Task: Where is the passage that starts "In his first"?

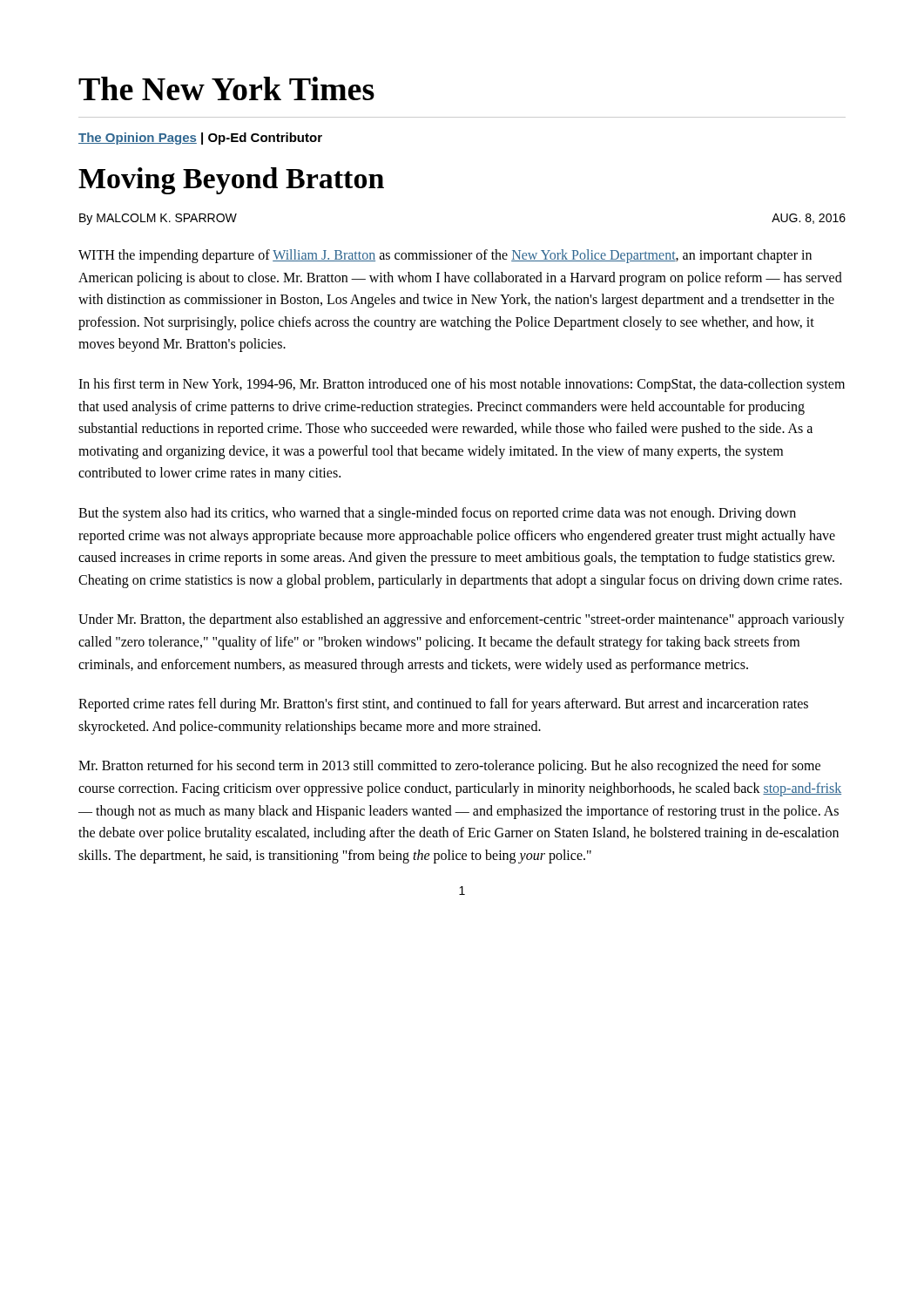Action: click(x=462, y=429)
